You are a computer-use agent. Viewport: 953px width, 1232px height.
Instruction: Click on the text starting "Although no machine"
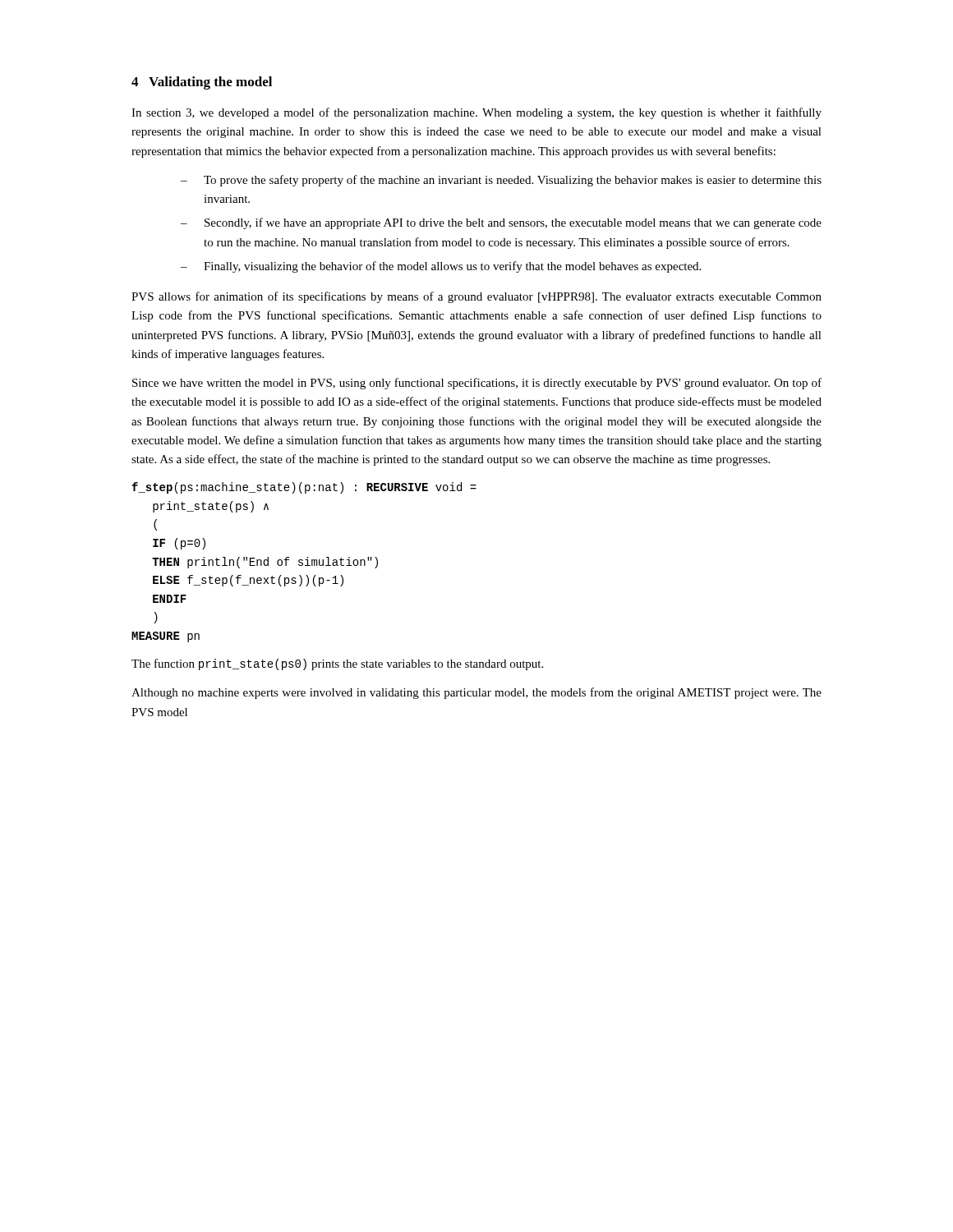click(476, 702)
